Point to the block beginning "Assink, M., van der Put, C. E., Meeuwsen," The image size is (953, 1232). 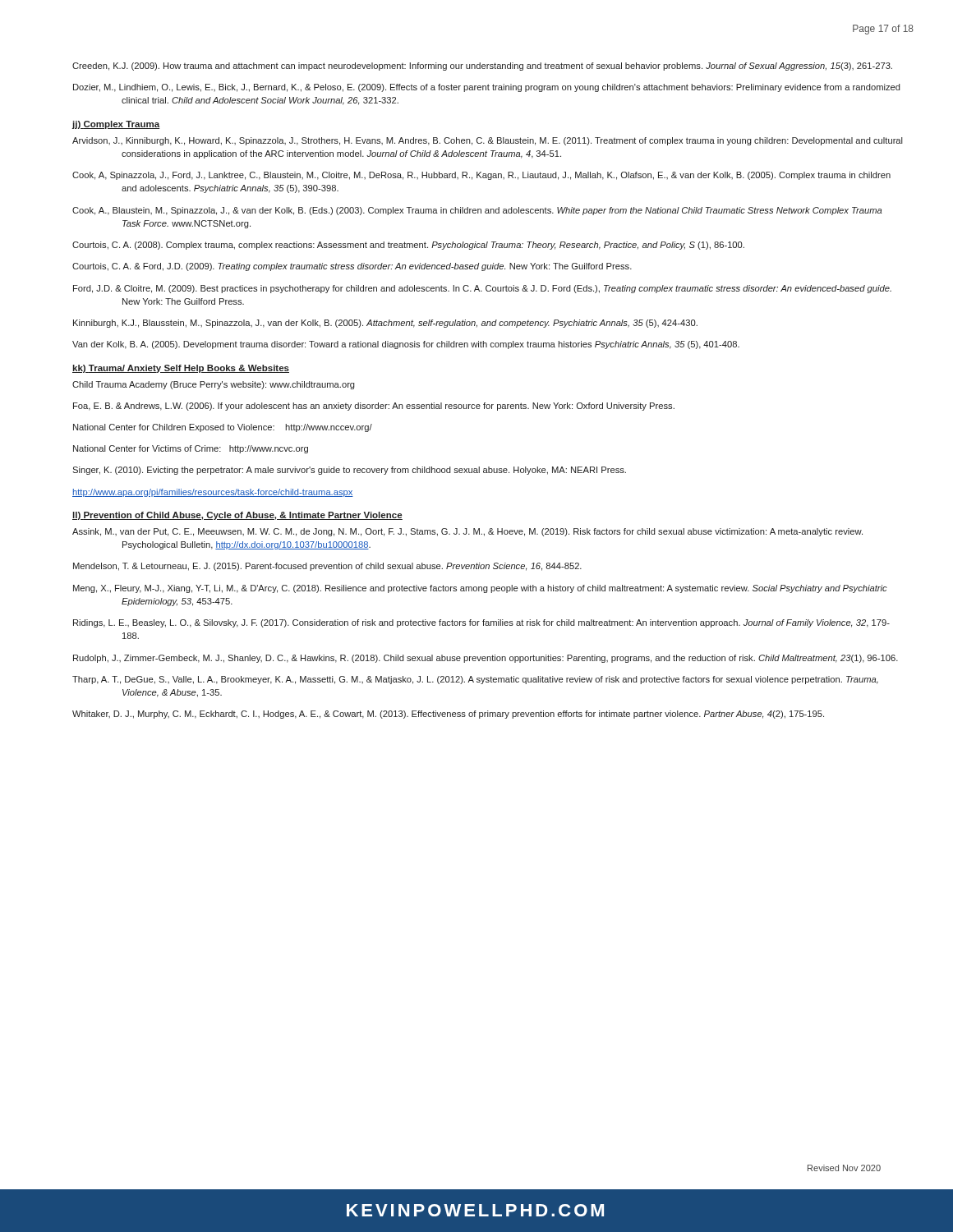click(468, 538)
